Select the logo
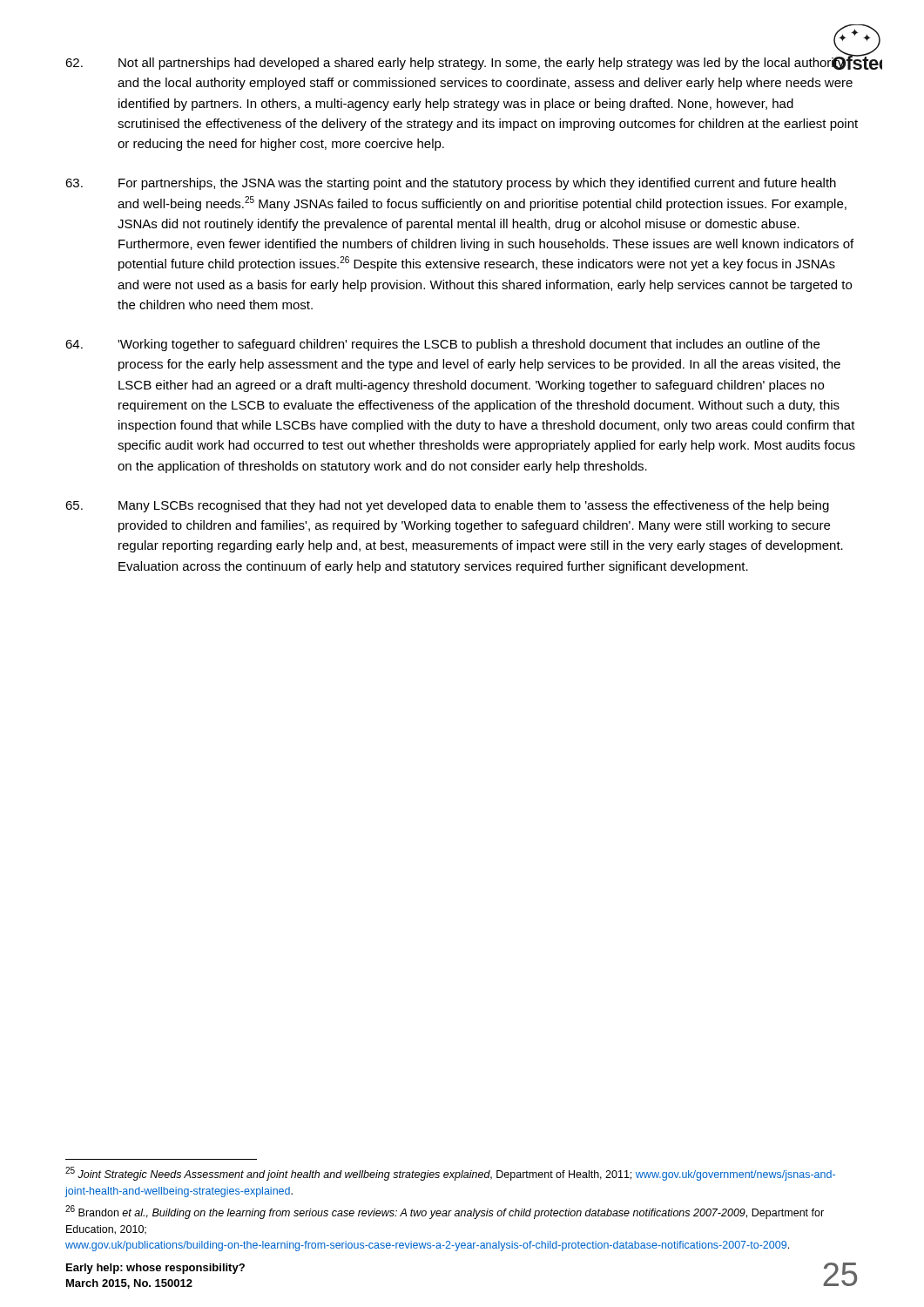 click(x=839, y=52)
